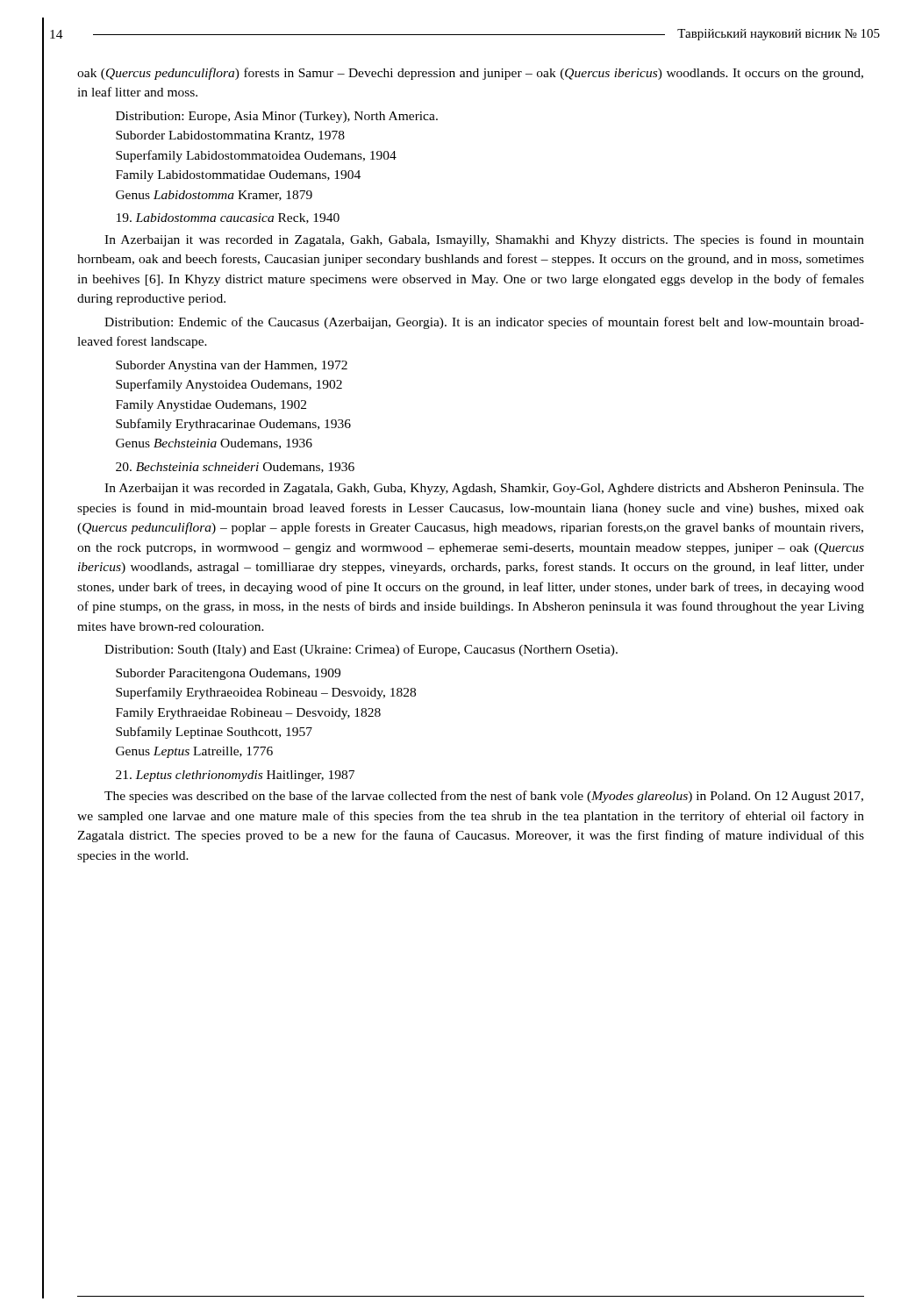
Task: Point to "Genus Leptus Latreille, 1776"
Action: point(194,752)
